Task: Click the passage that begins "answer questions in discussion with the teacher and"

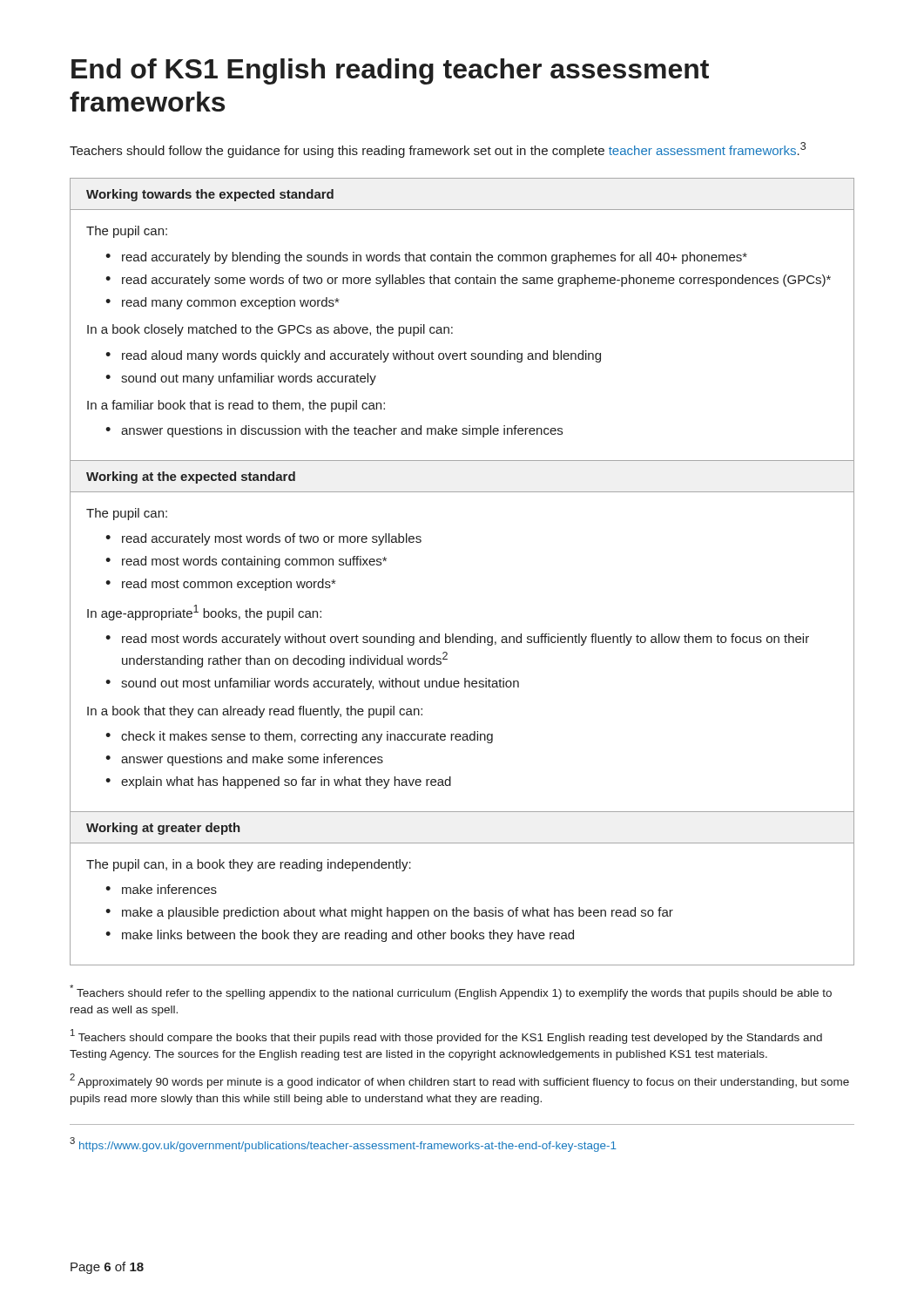Action: click(x=342, y=430)
